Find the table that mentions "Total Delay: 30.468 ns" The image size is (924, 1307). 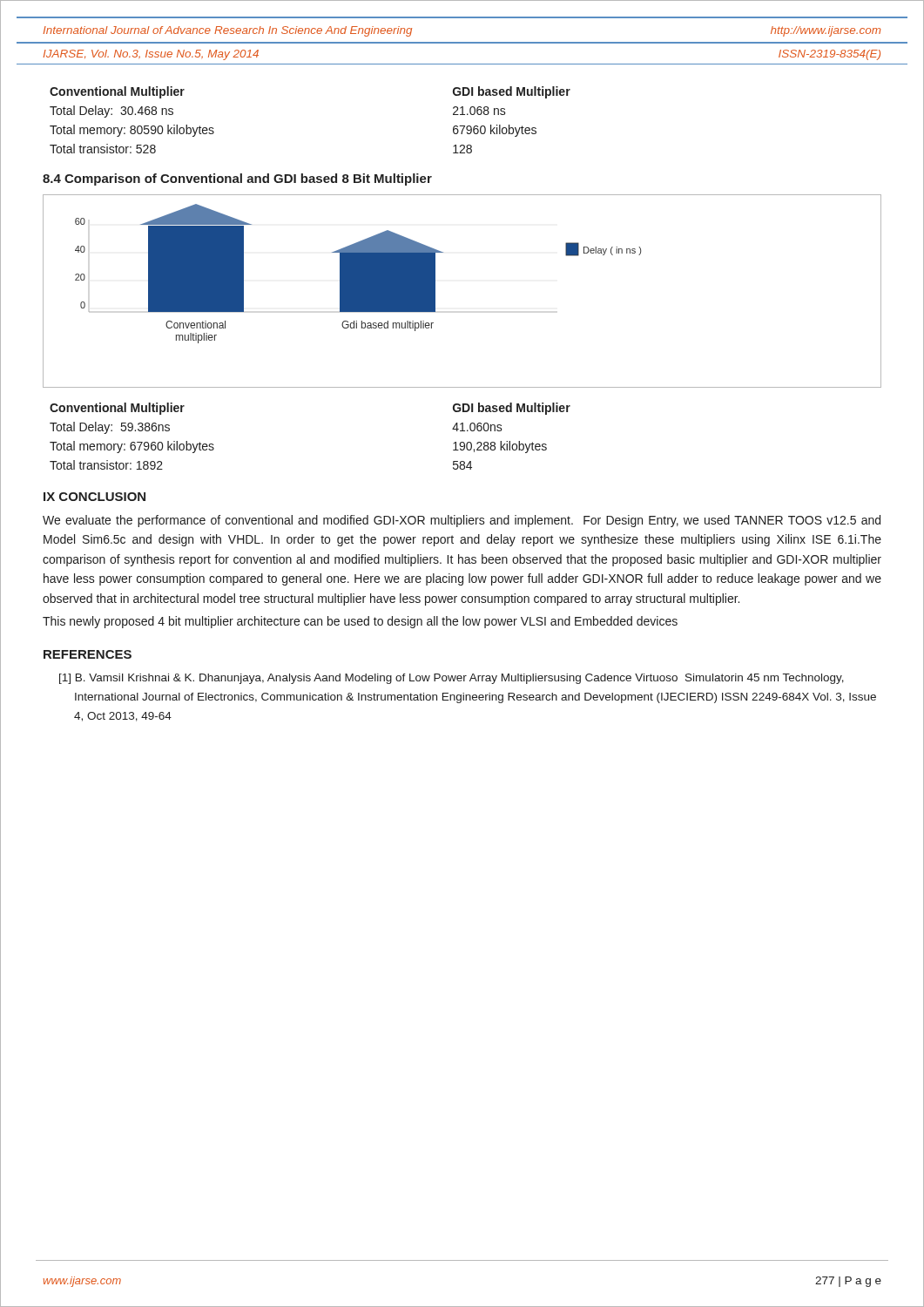pyautogui.click(x=462, y=120)
